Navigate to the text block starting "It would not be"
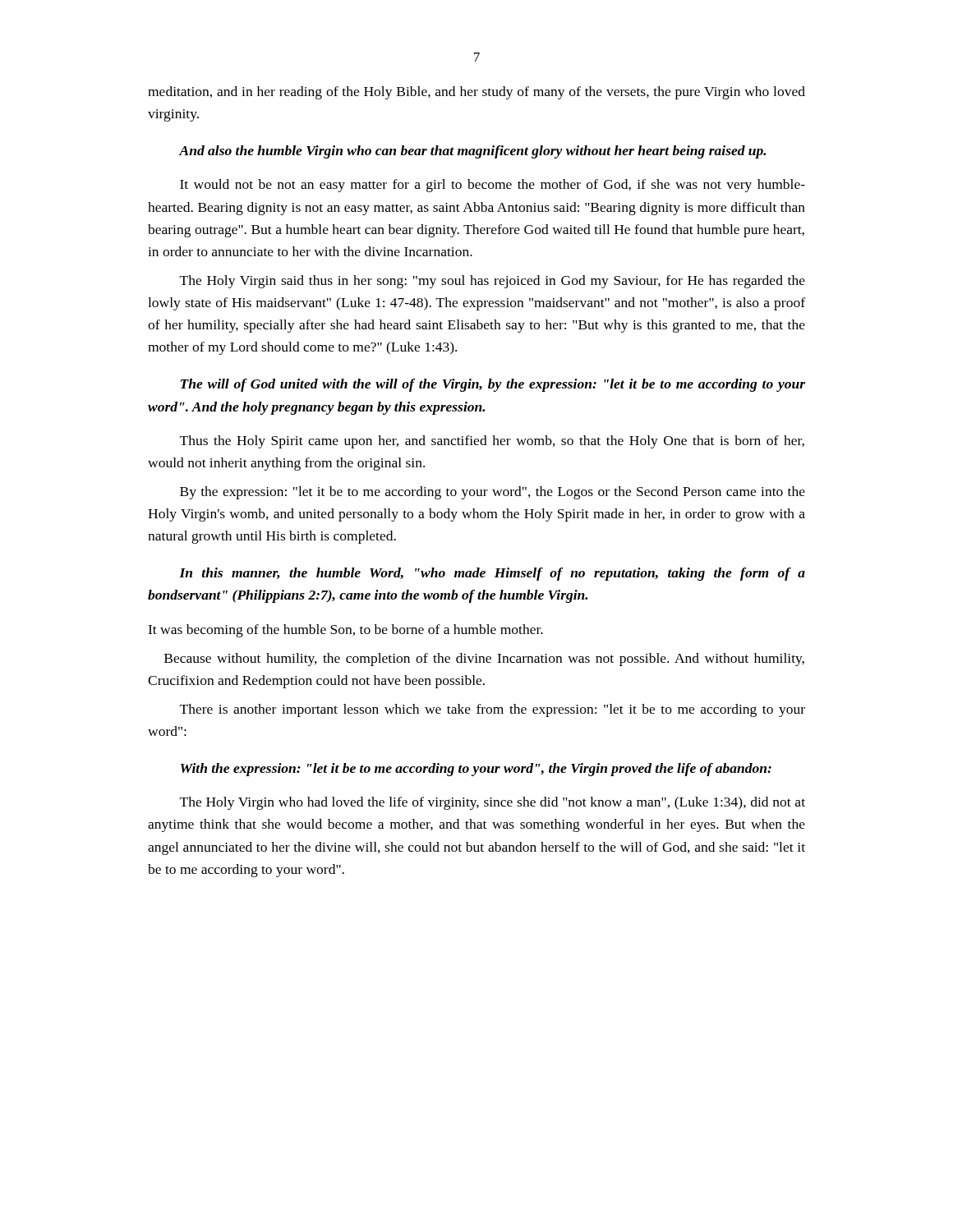 (x=476, y=218)
